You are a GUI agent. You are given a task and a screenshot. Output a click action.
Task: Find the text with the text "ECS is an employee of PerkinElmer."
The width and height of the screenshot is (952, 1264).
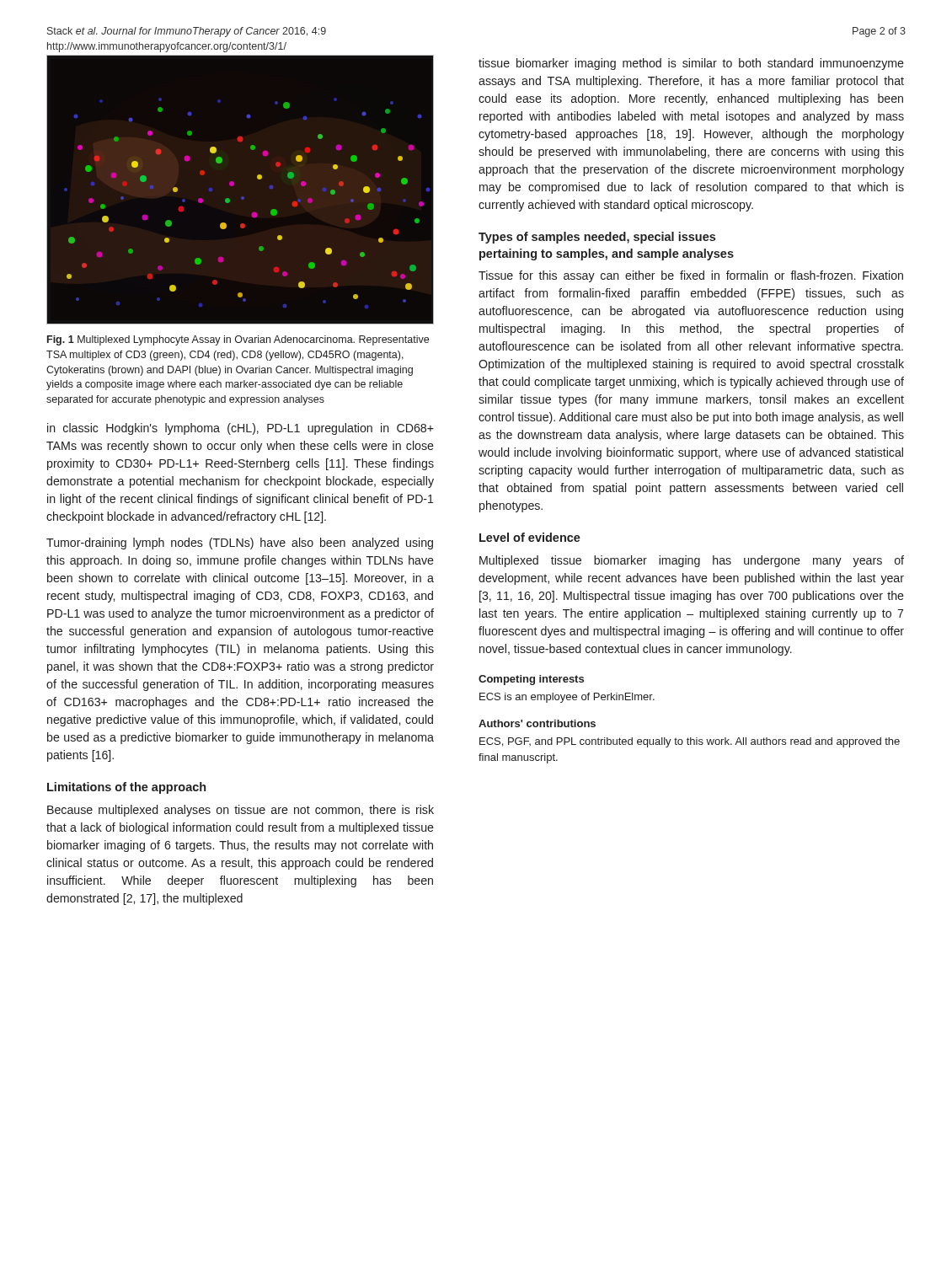(x=567, y=696)
